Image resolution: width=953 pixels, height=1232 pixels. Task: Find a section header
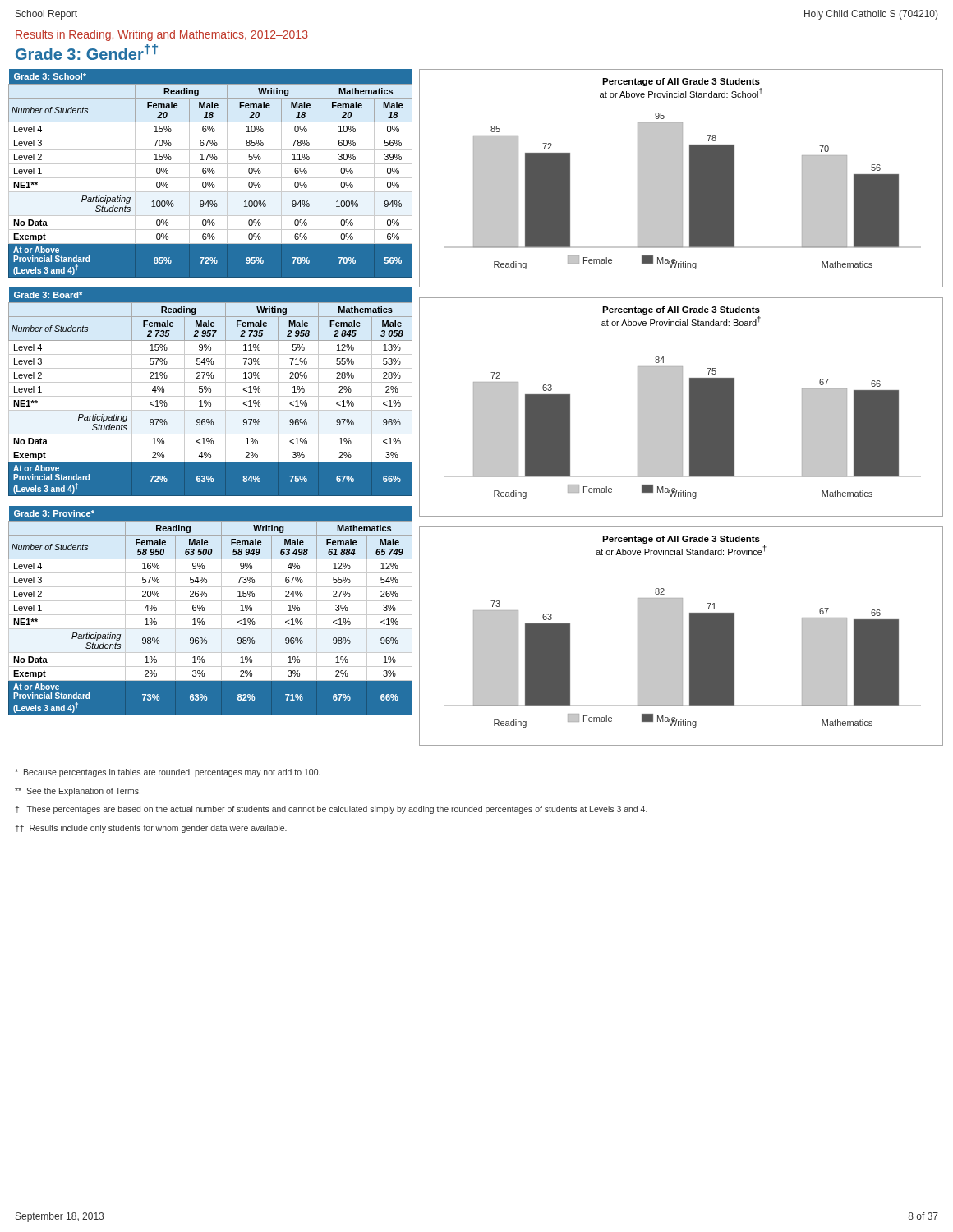(x=161, y=34)
